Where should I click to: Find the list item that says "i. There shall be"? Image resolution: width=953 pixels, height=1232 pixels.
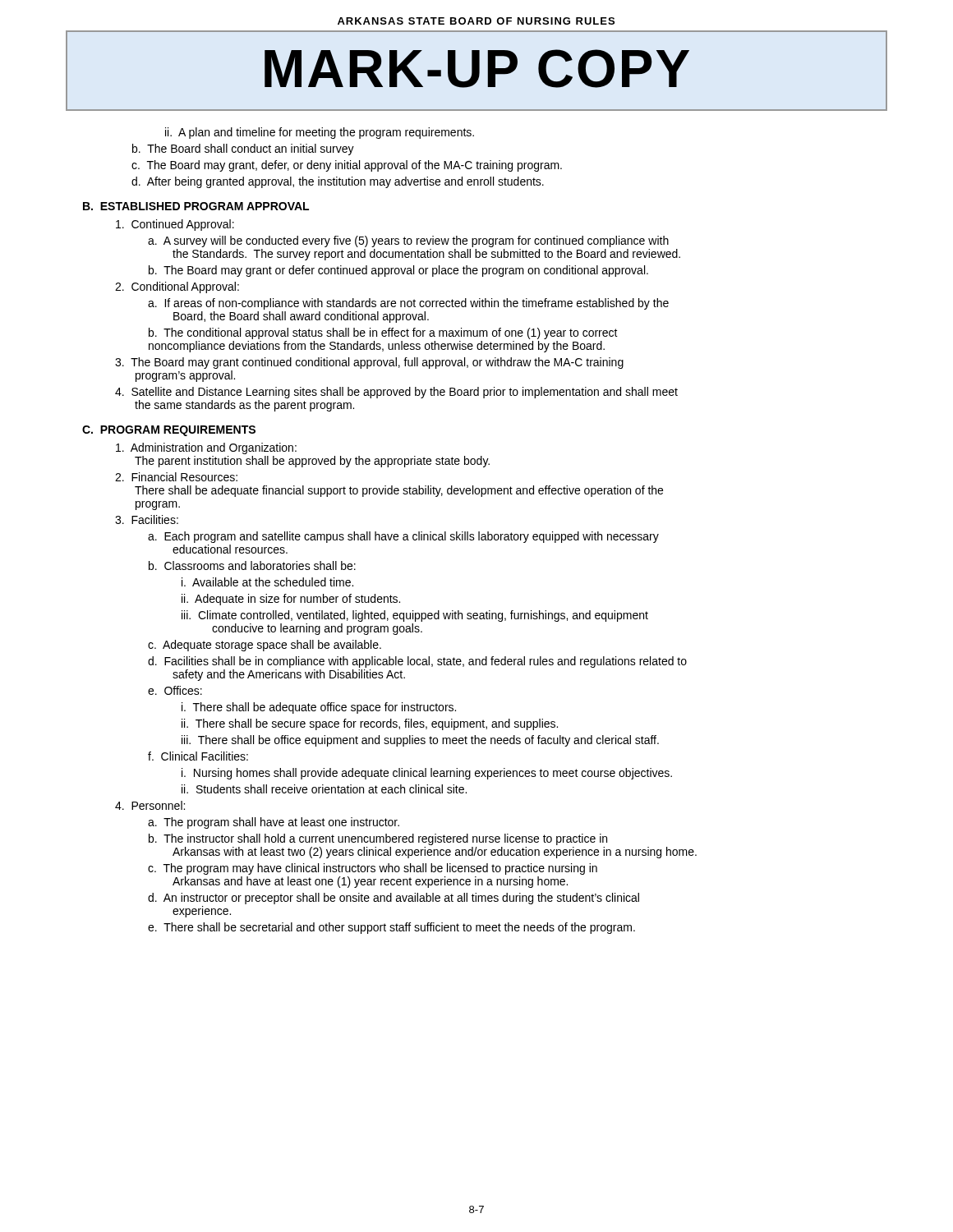(319, 707)
